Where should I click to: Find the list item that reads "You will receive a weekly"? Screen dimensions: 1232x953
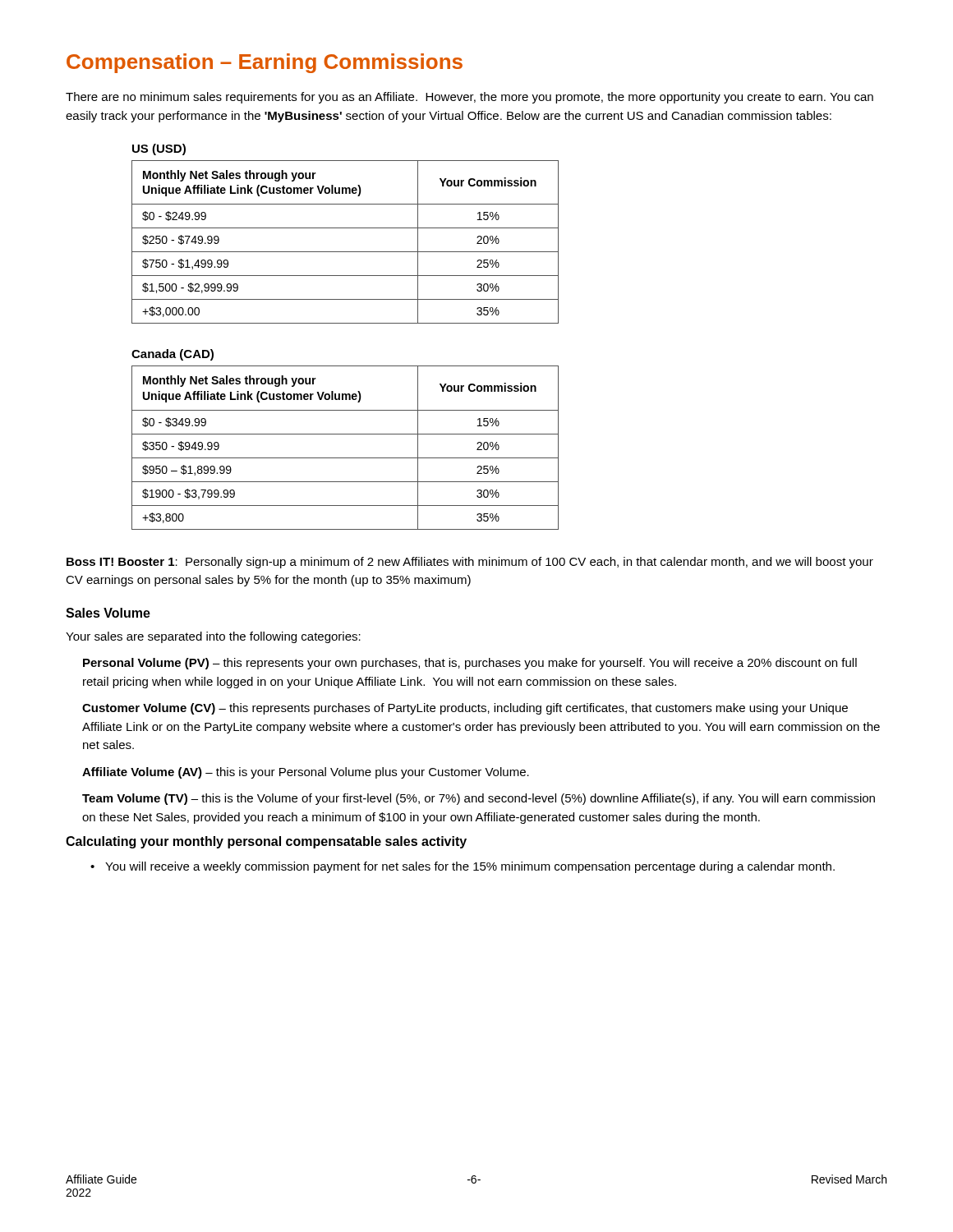(470, 866)
